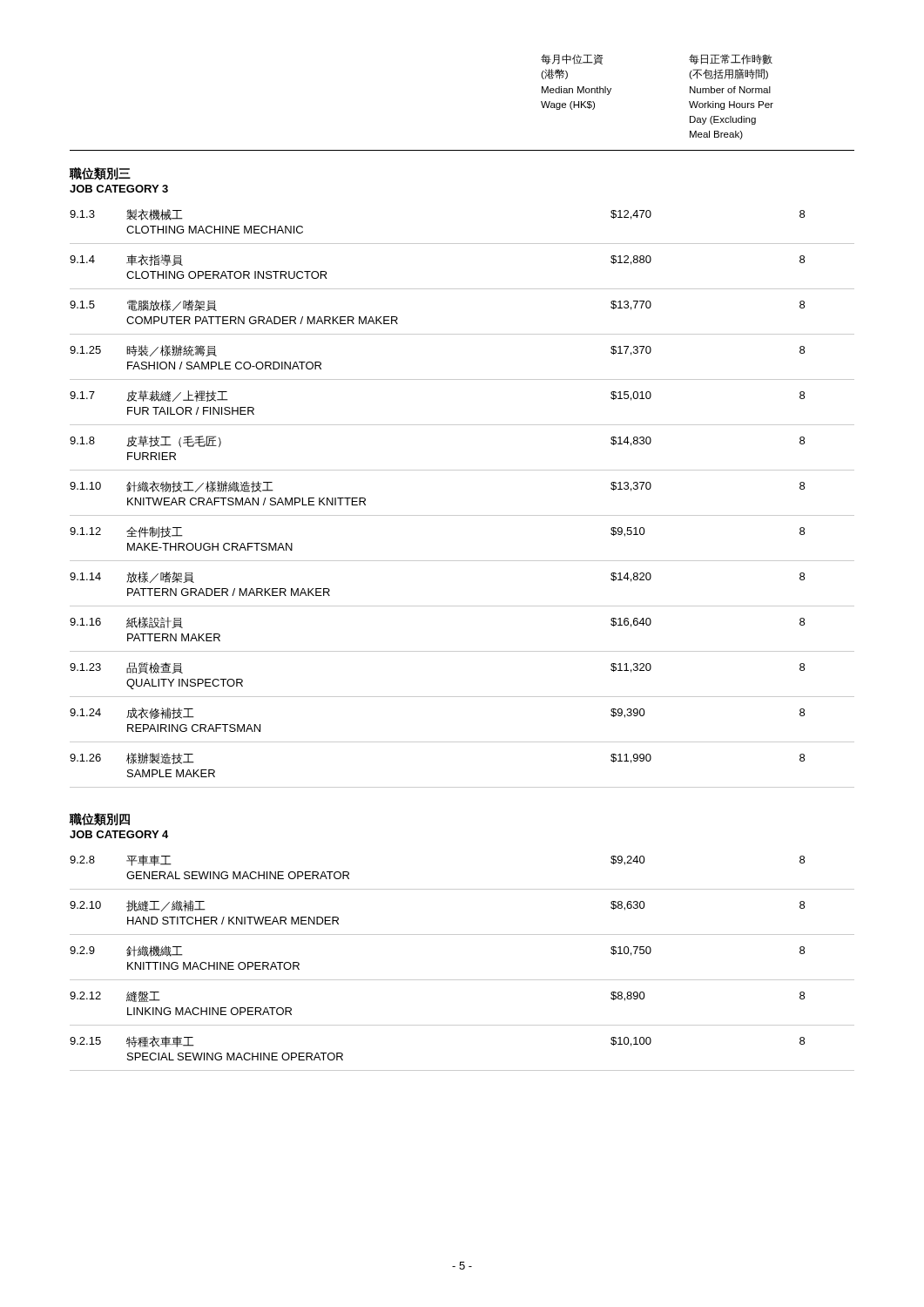Find the table that mentions "1.3 製衣機械工 CLOTHING MACHINE MECHANIC"
Image resolution: width=924 pixels, height=1307 pixels.
point(462,493)
